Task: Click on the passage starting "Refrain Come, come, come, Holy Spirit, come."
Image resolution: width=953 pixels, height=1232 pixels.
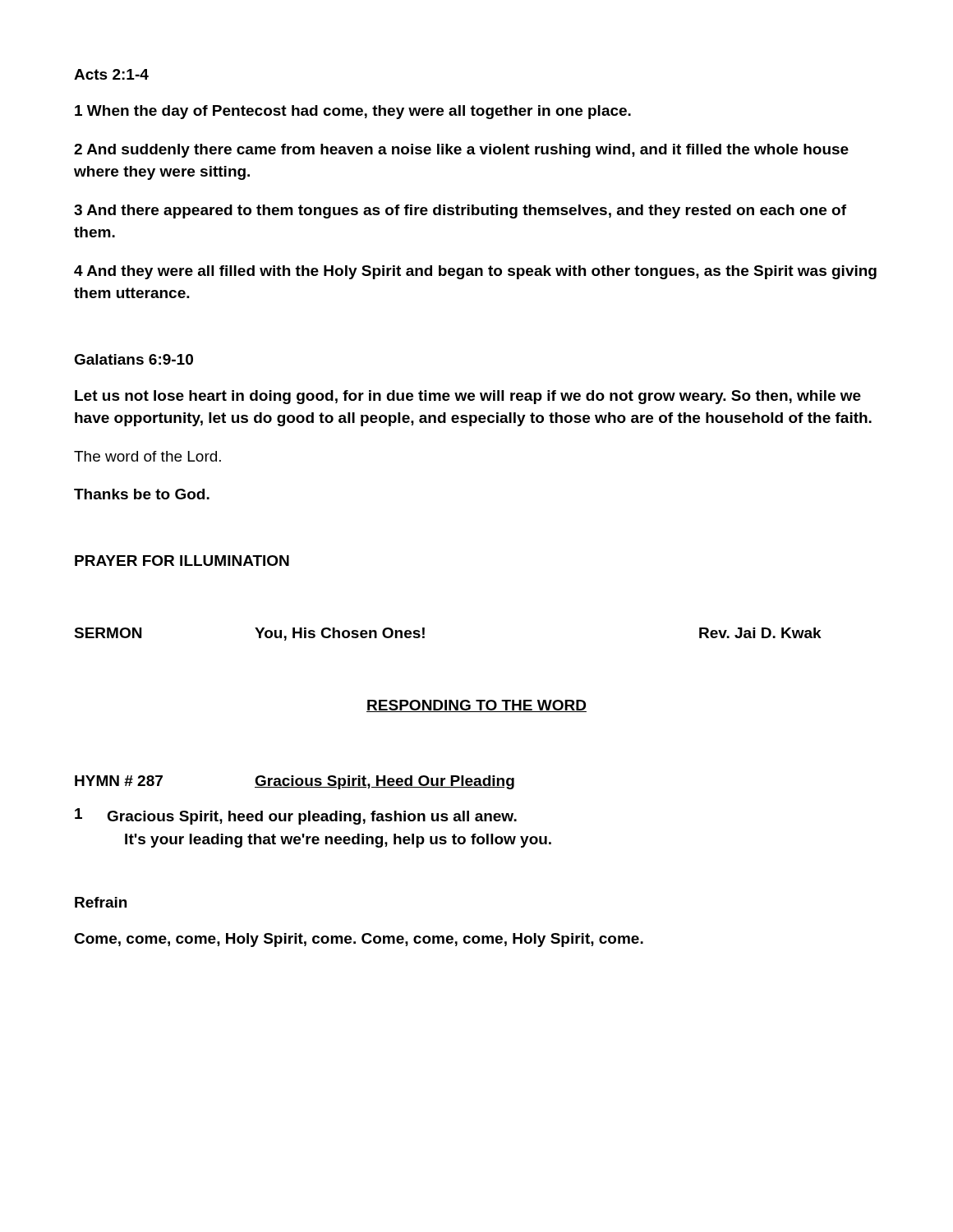Action: click(101, 902)
